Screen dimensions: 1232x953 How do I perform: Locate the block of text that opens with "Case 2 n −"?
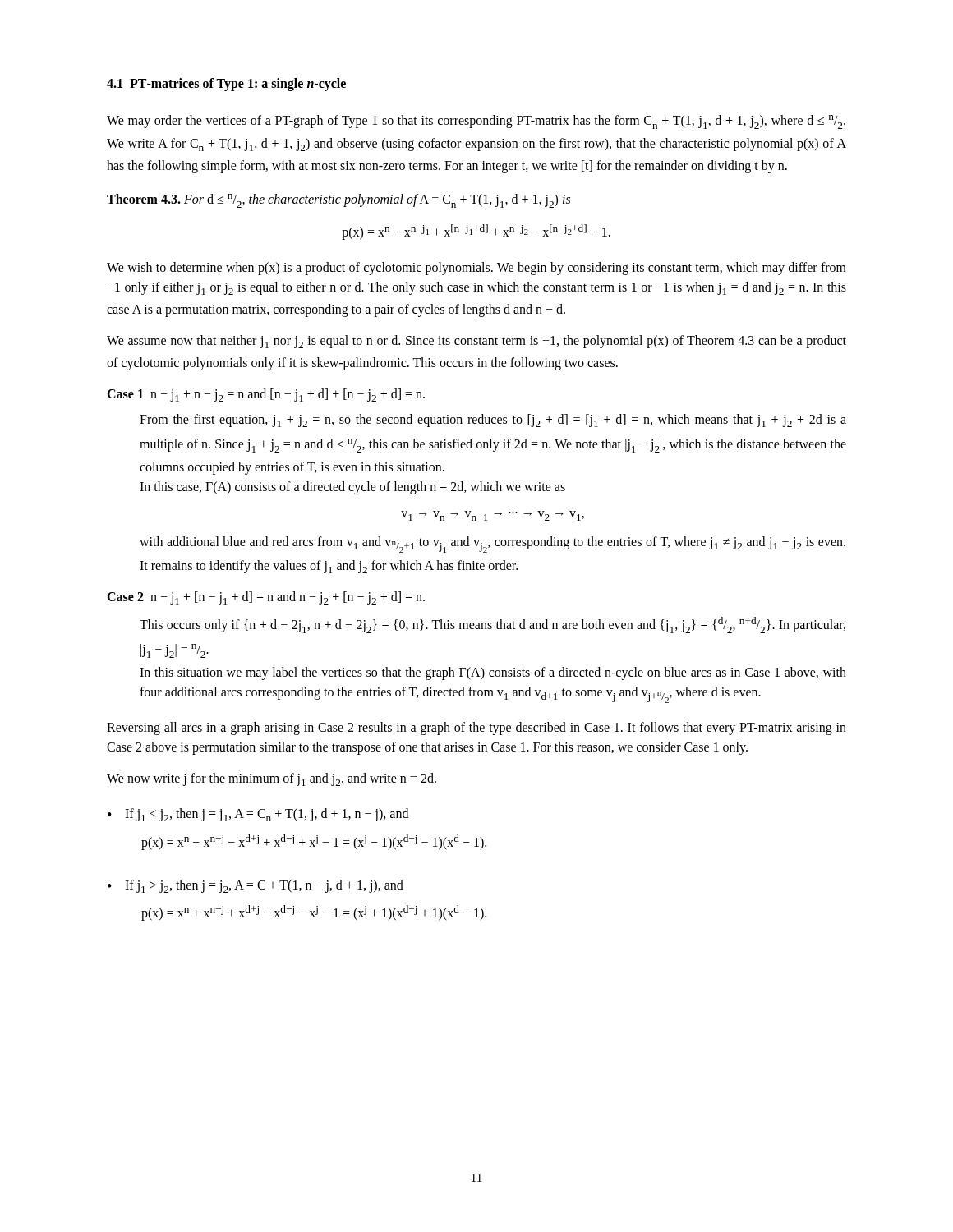[266, 598]
